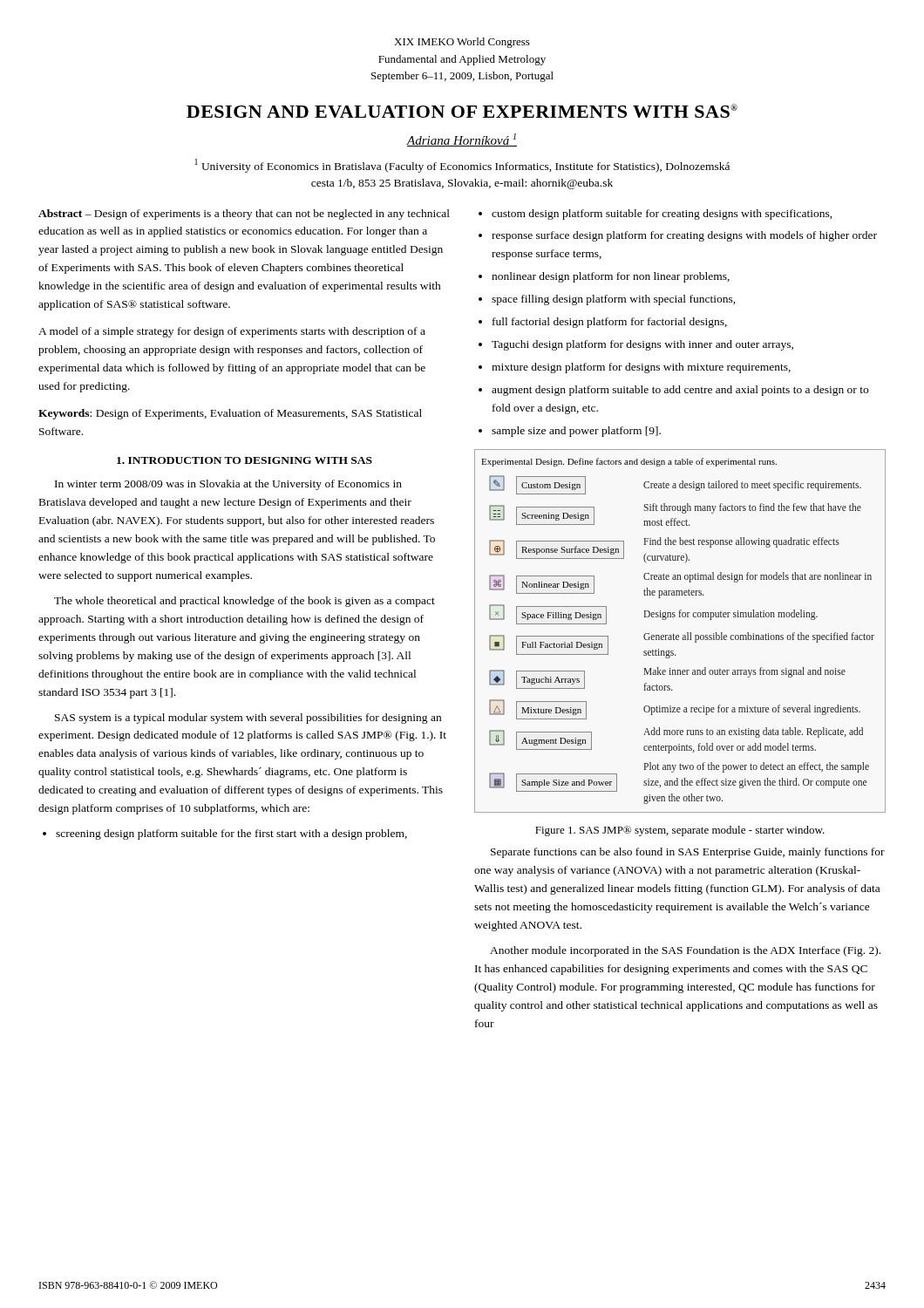The height and width of the screenshot is (1308, 924).
Task: Point to the region starting "The whole theoretical and practical"
Action: [237, 646]
